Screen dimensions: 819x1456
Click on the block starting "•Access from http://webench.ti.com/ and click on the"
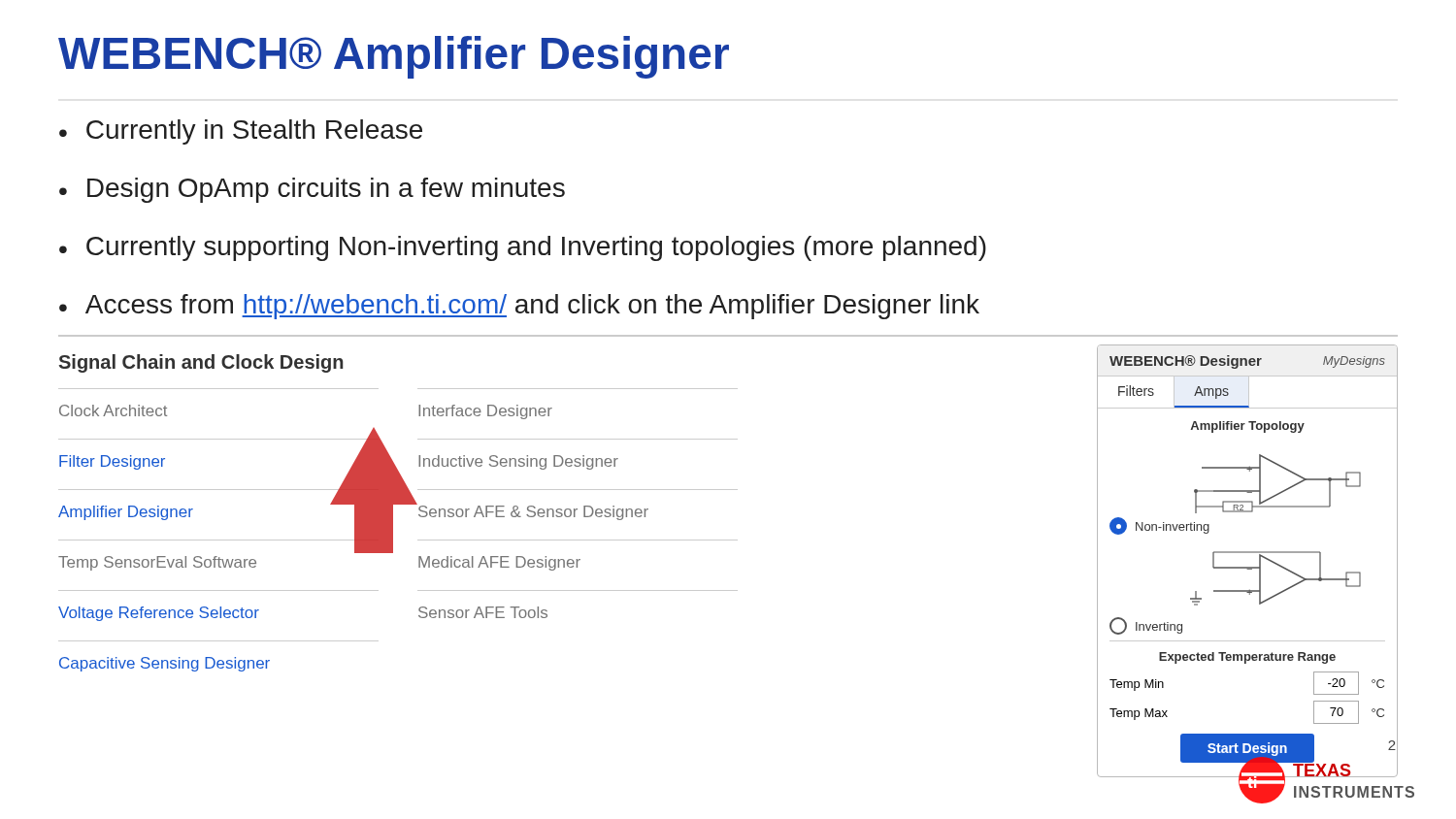click(519, 306)
